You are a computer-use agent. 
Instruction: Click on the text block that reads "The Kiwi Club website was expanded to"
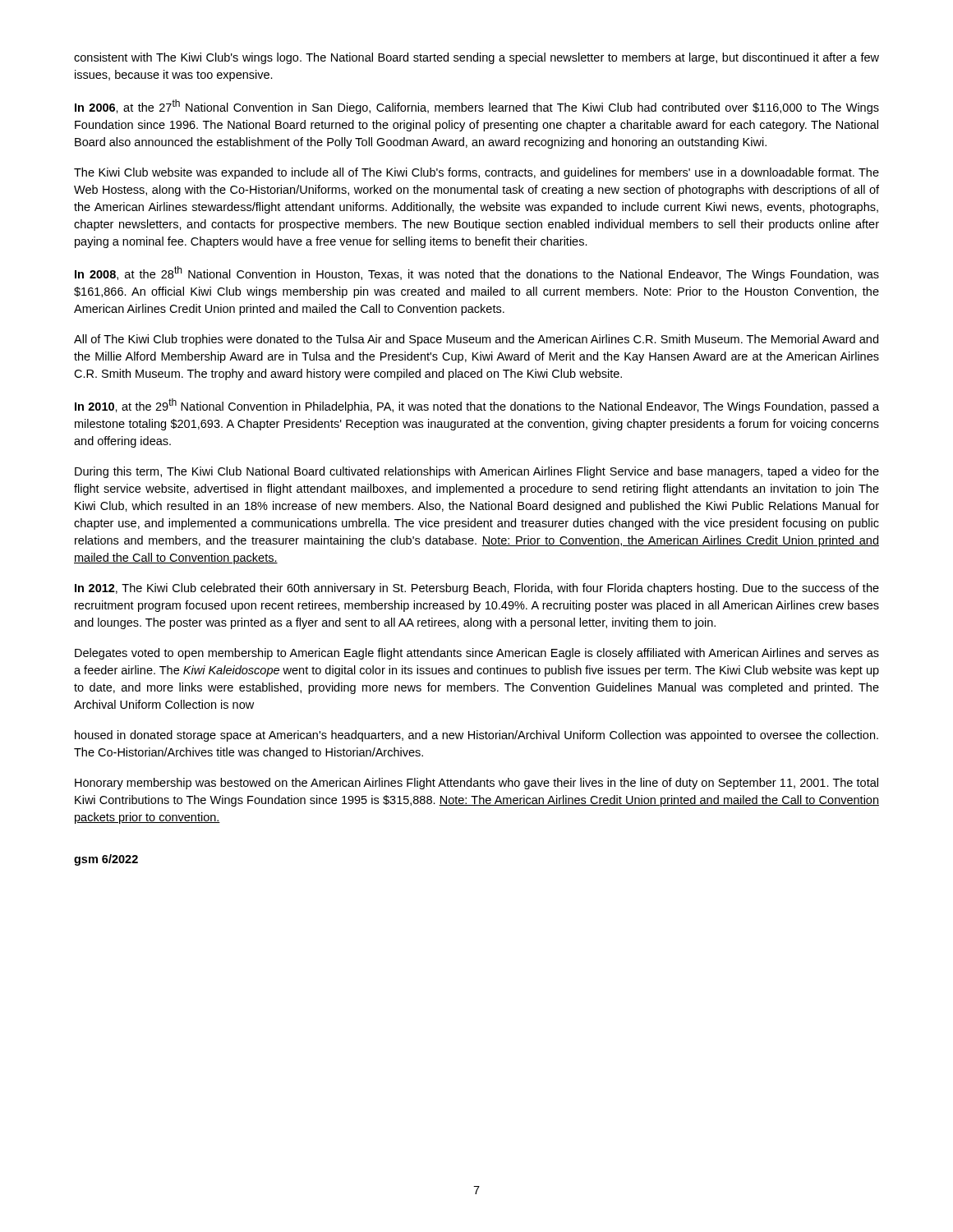point(476,207)
